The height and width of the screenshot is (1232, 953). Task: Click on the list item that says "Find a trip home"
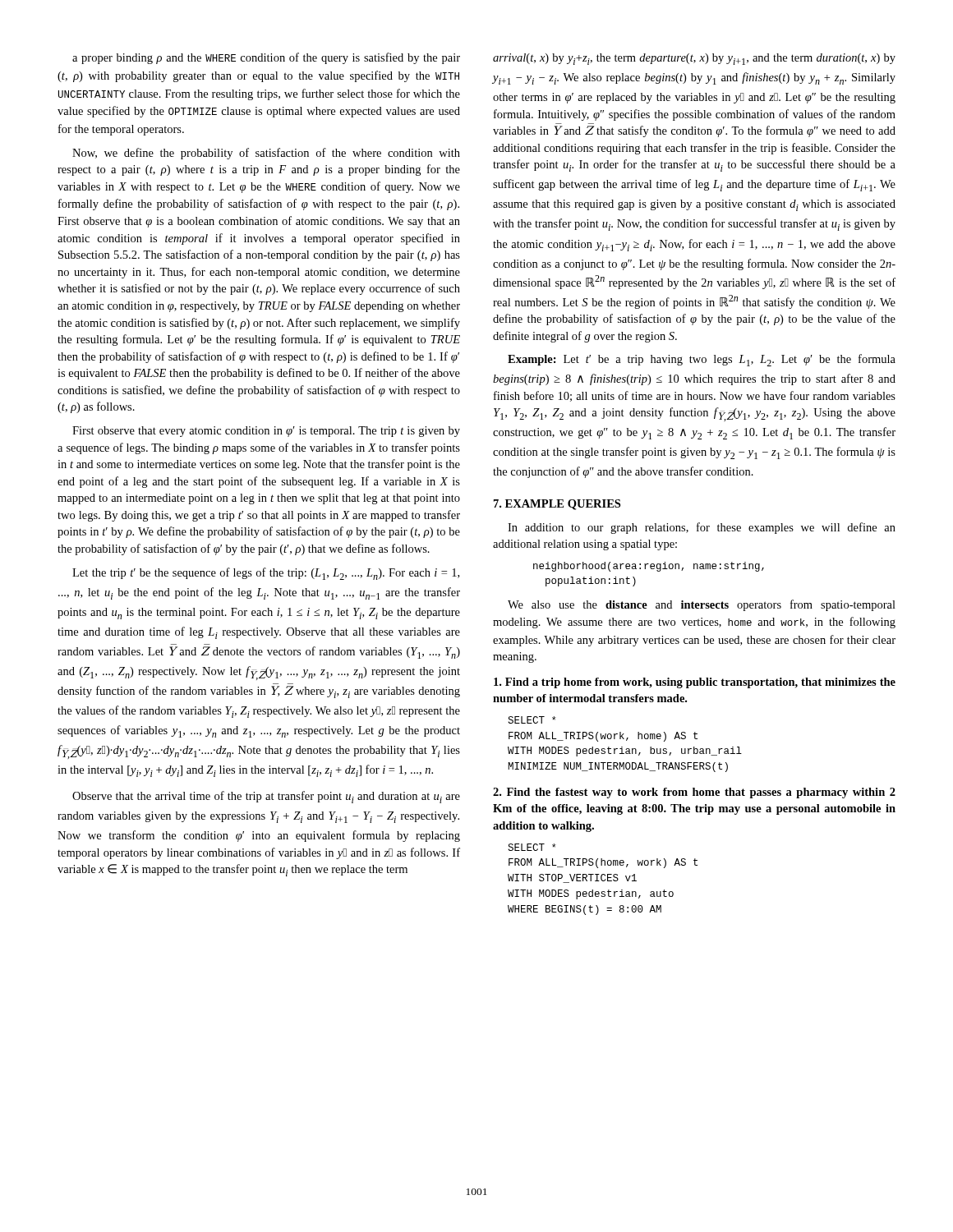pyautogui.click(x=694, y=690)
